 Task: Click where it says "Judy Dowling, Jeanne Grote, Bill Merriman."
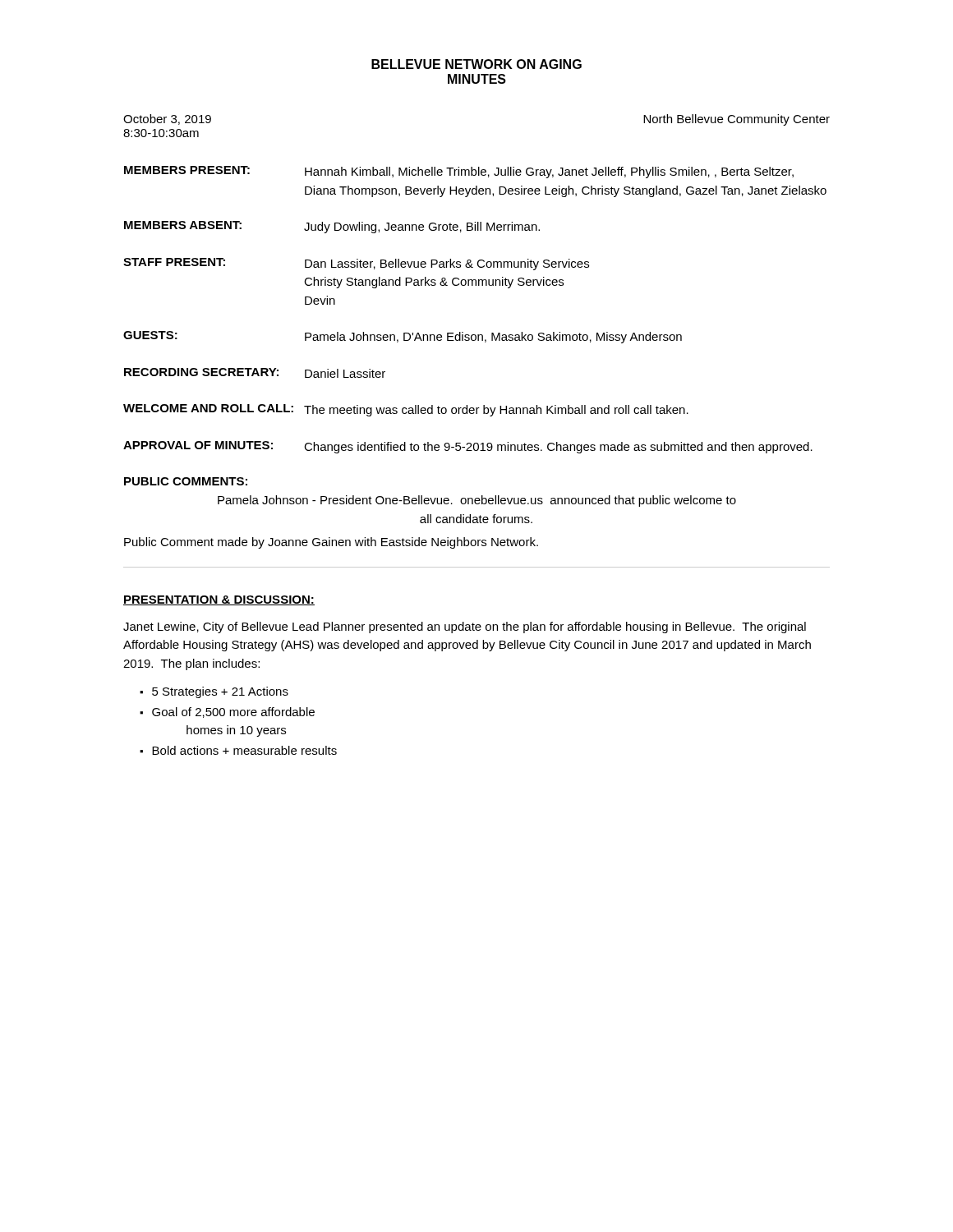coord(422,226)
